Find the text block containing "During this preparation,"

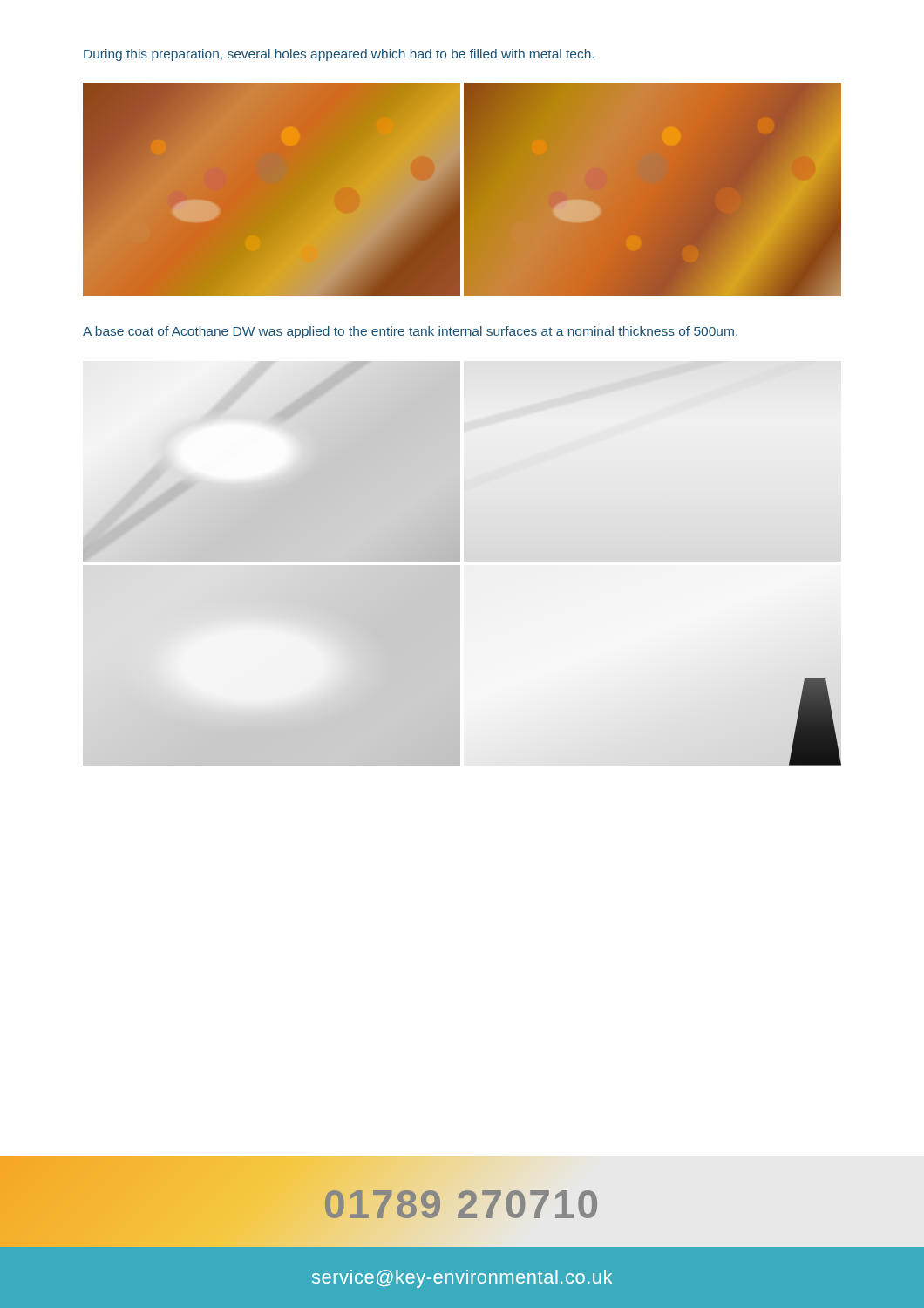339,54
